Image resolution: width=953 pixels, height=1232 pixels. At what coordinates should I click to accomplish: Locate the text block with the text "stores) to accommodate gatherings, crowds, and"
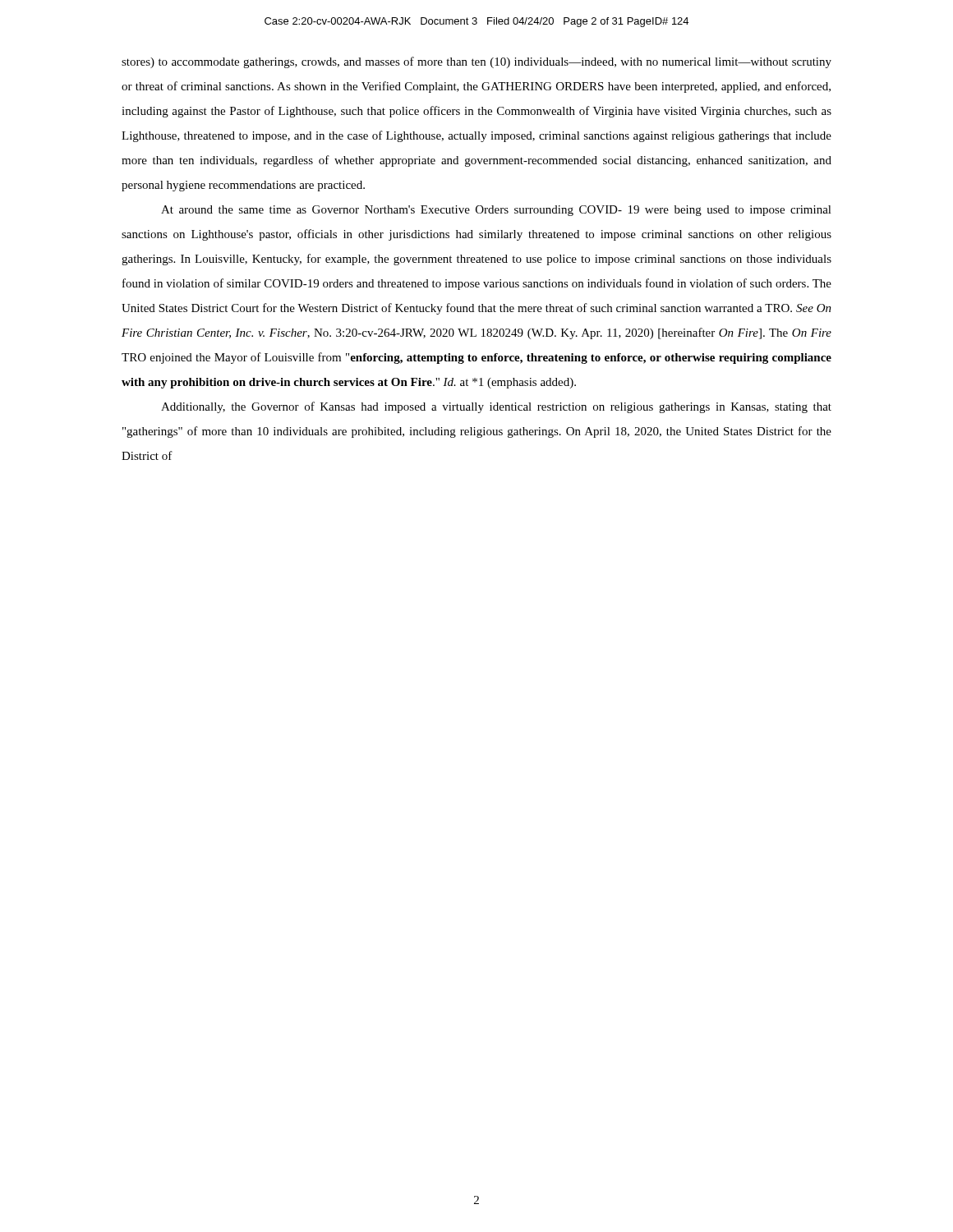[476, 123]
